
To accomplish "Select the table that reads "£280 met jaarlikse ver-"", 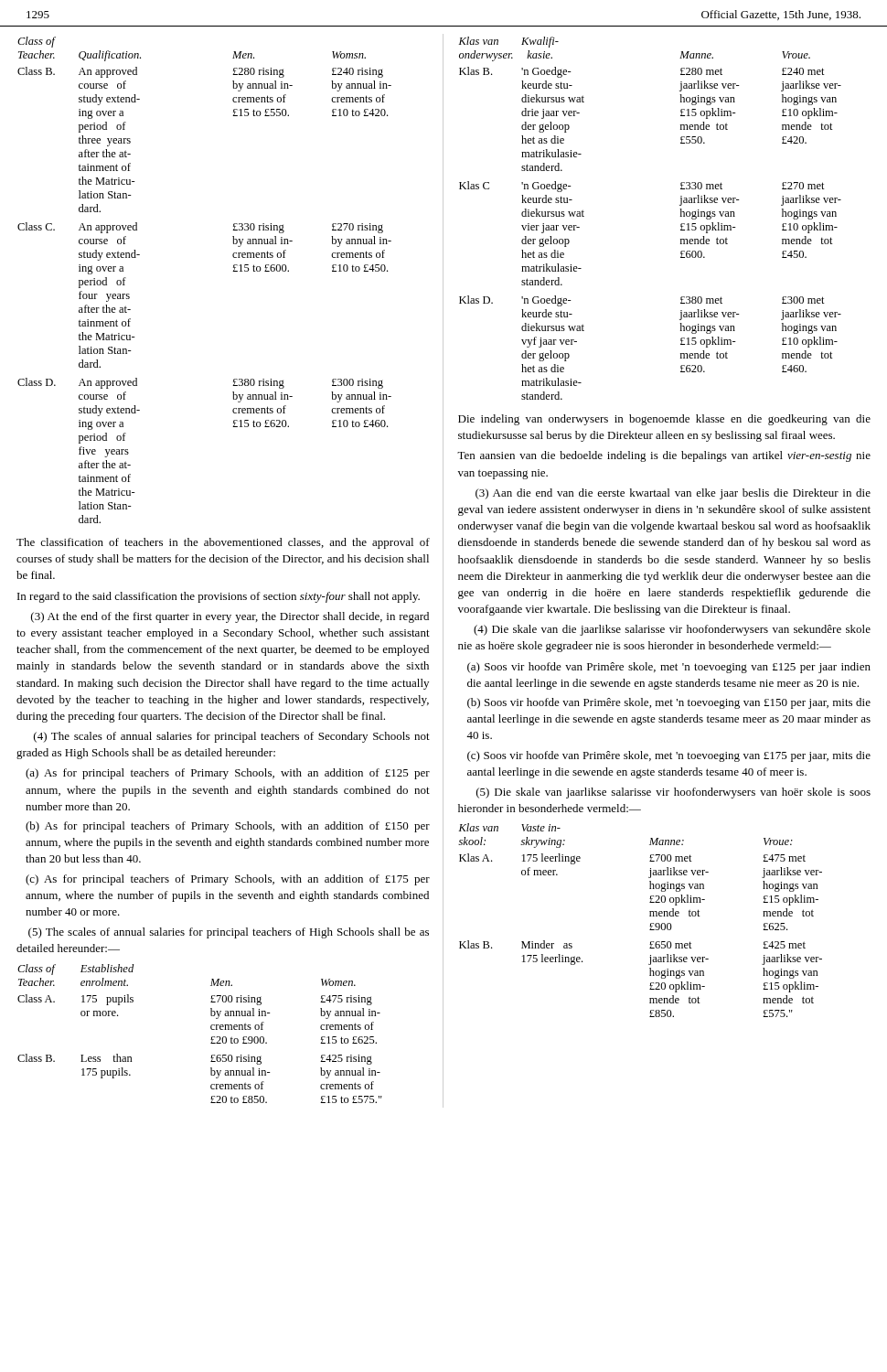I will [664, 219].
